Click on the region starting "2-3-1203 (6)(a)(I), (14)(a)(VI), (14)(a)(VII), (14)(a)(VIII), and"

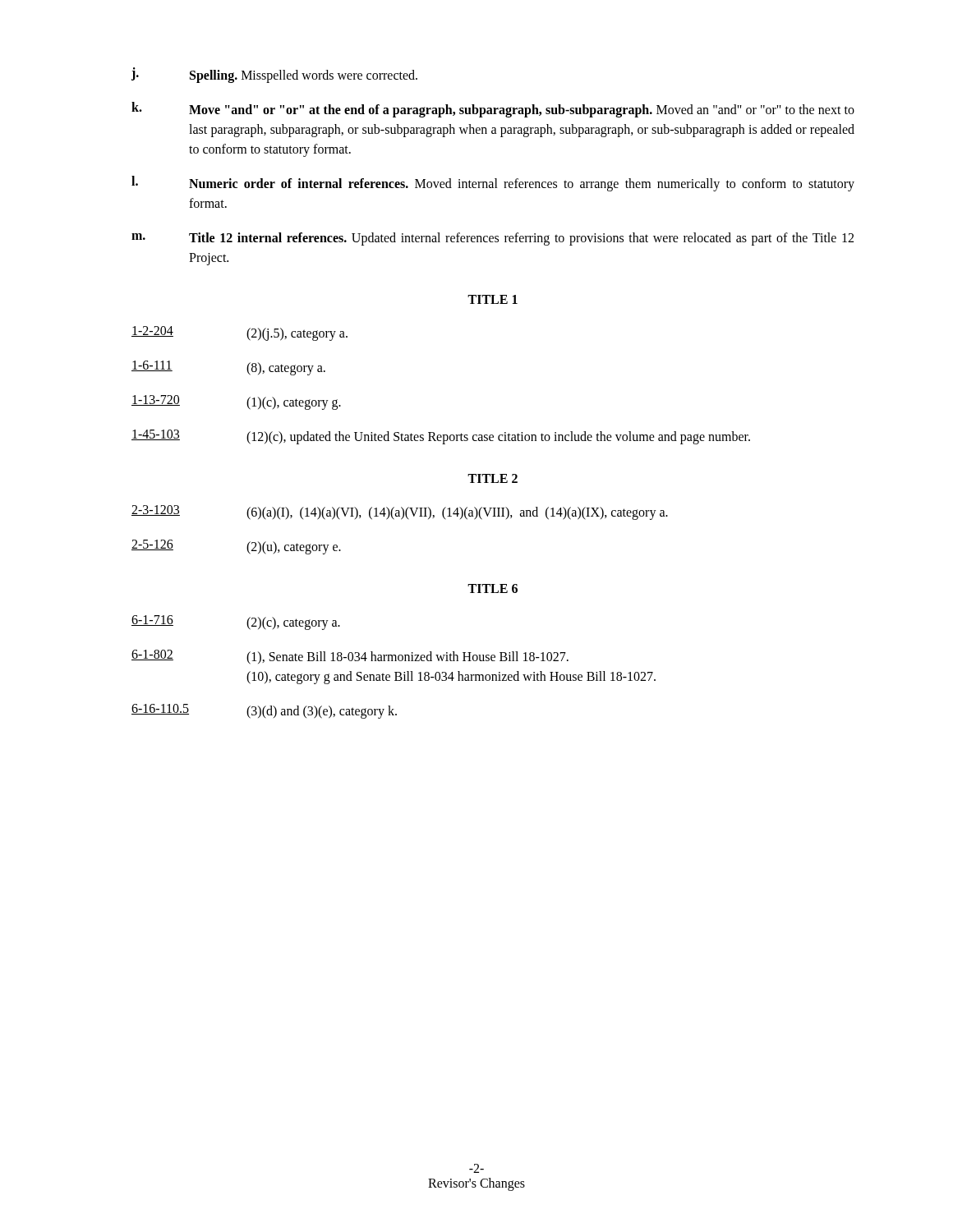(493, 513)
